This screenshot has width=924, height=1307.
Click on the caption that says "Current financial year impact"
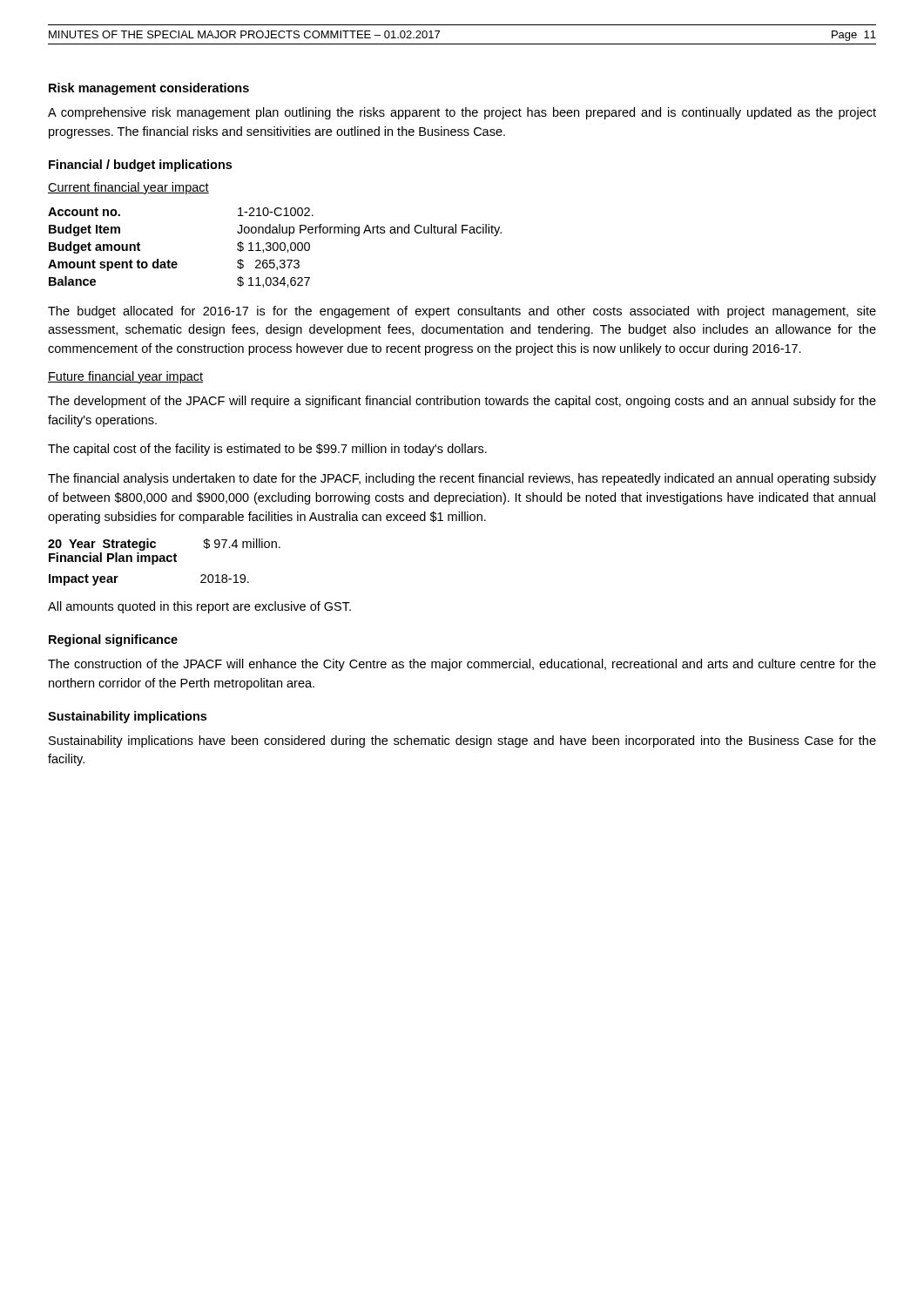pos(128,187)
